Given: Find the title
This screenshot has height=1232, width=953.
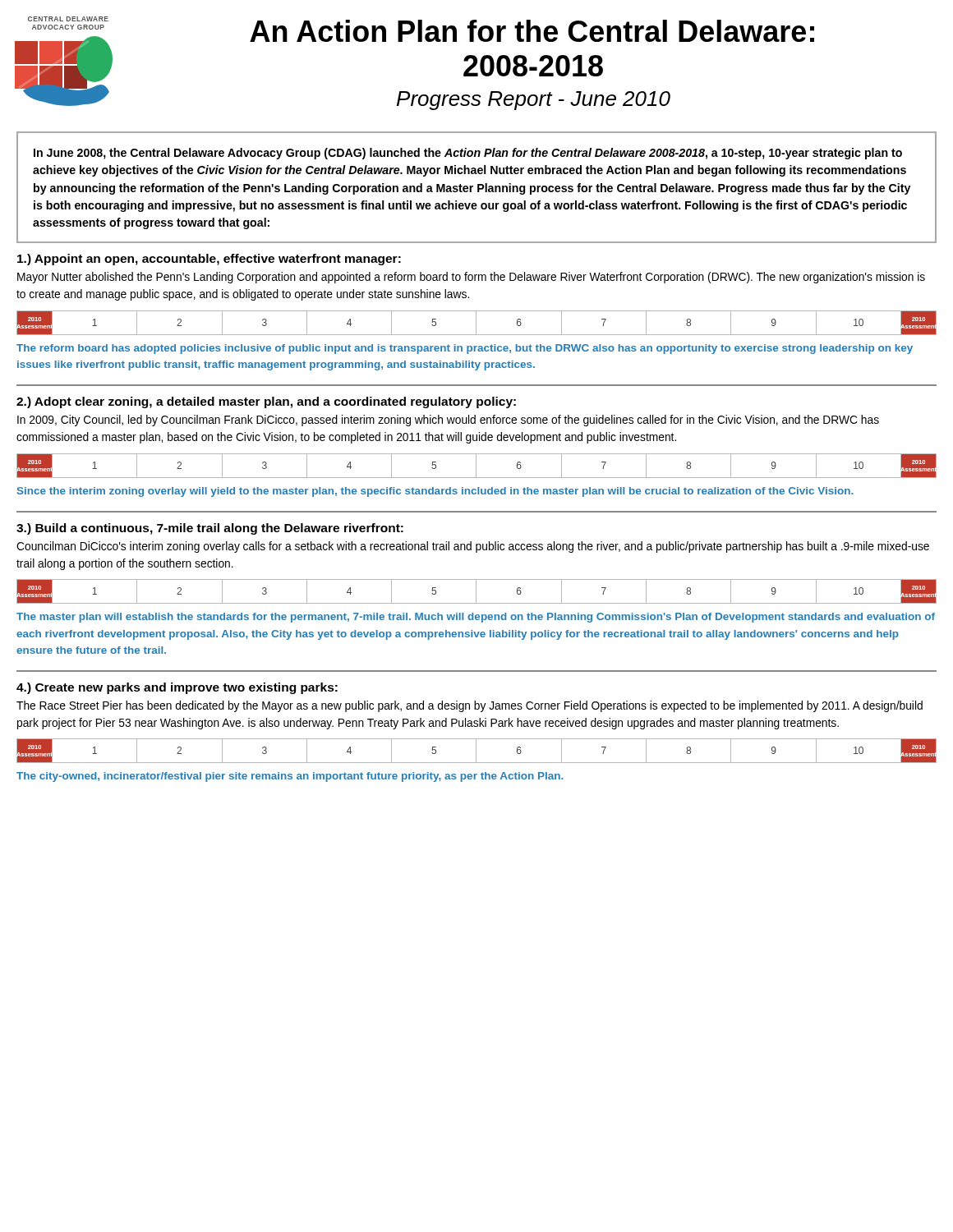Looking at the screenshot, I should pos(533,63).
